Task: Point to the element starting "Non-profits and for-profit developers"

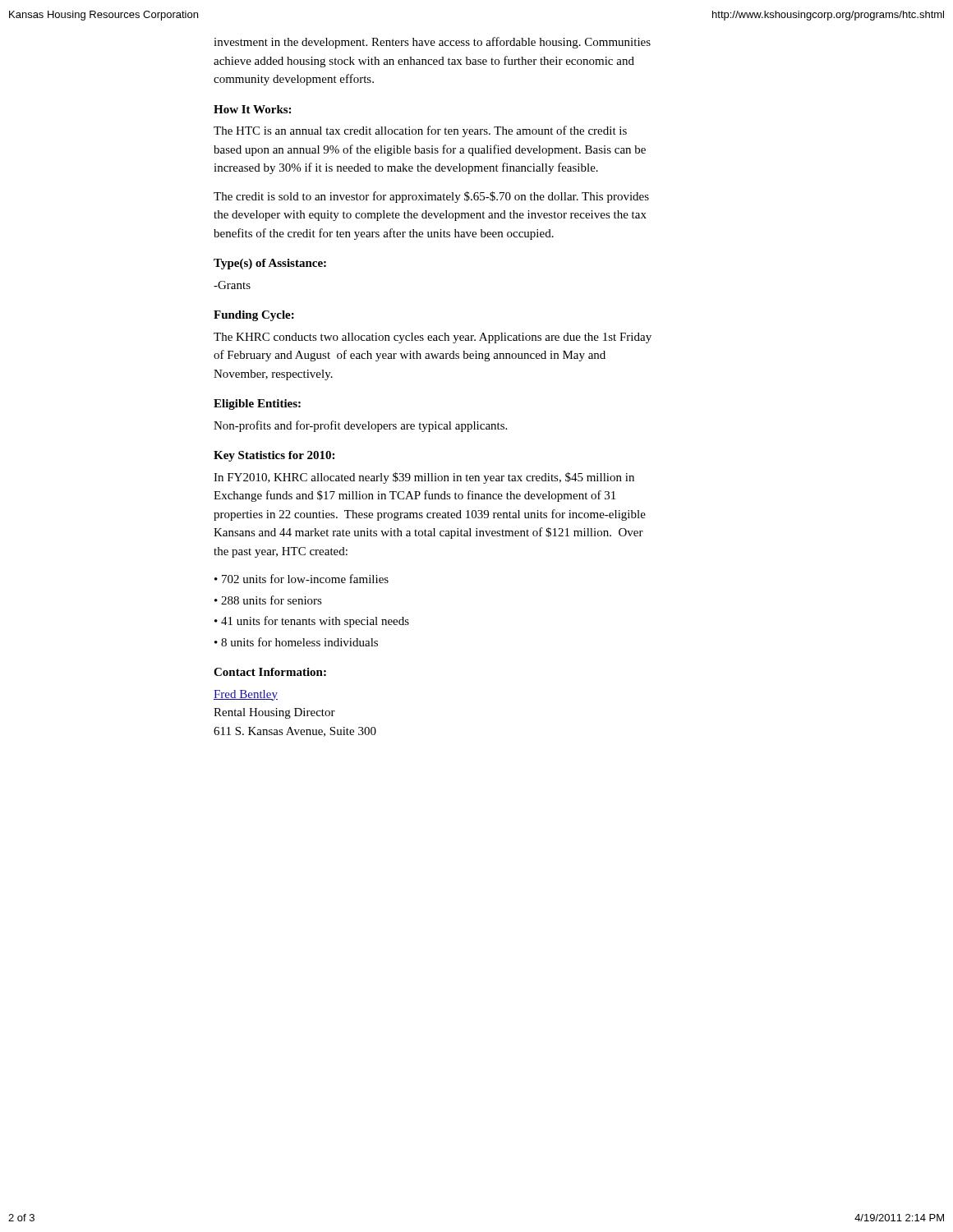Action: click(361, 425)
